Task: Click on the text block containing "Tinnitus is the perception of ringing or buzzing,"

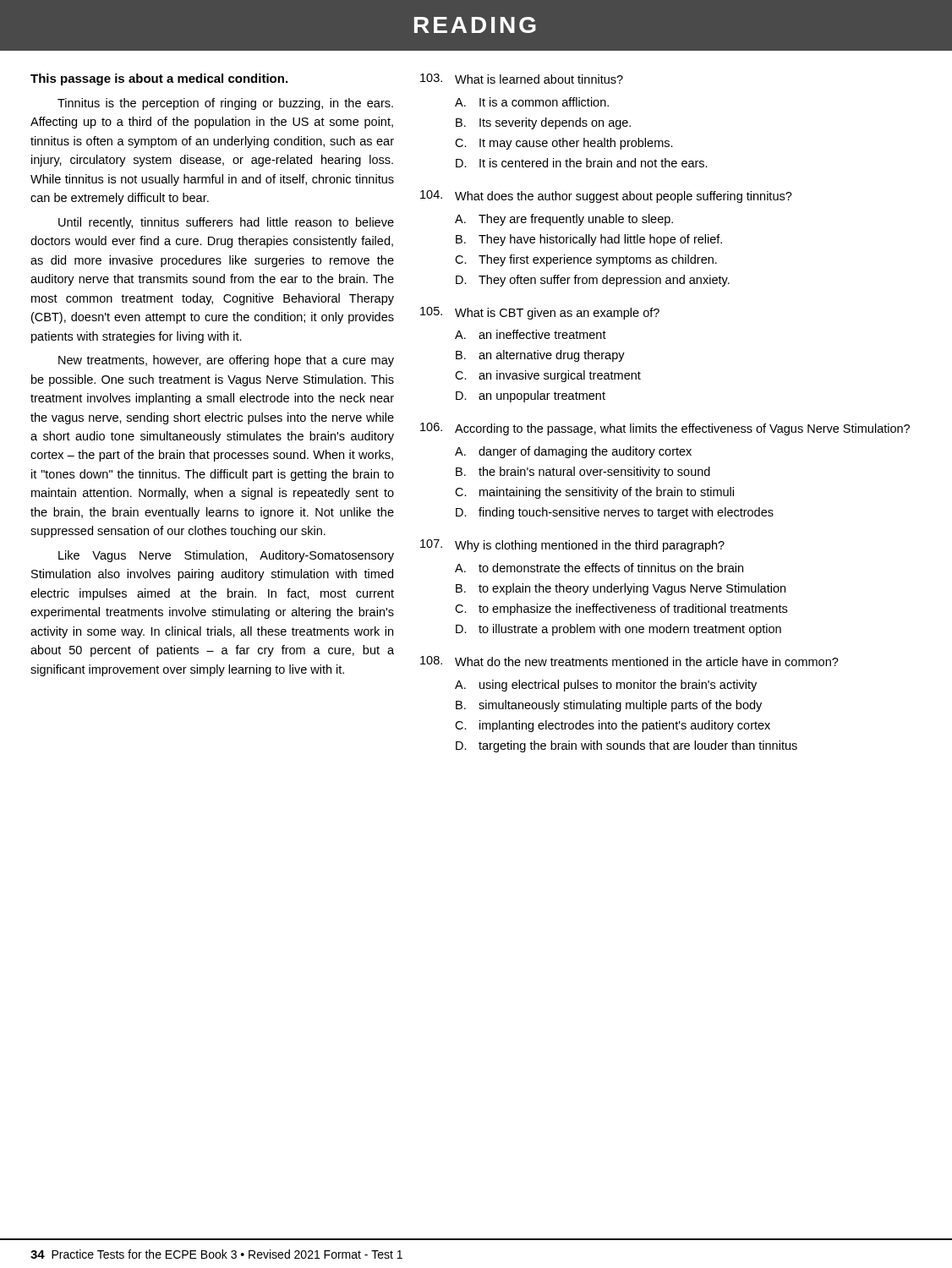Action: point(212,386)
